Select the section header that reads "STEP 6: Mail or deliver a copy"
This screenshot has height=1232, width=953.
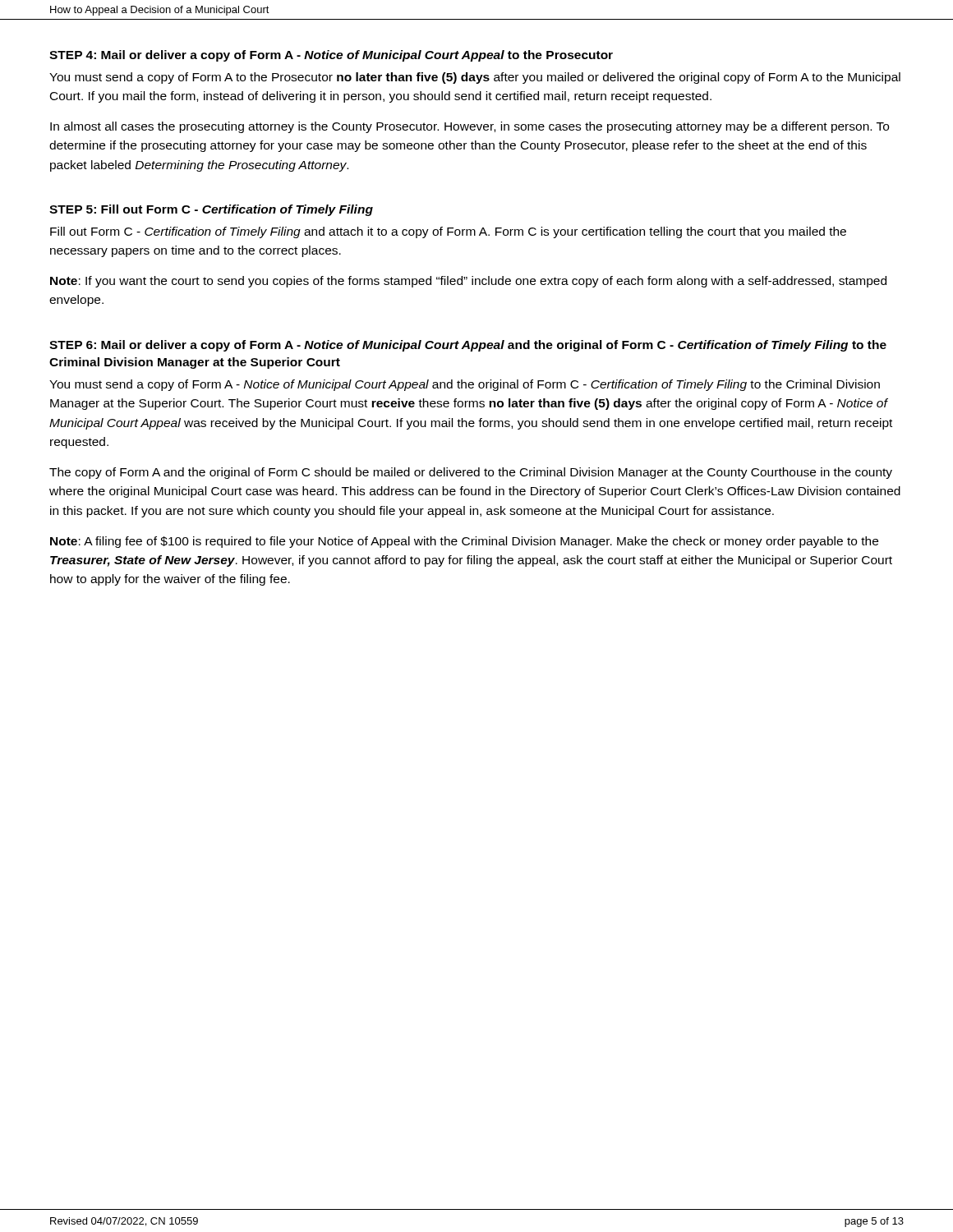[468, 353]
